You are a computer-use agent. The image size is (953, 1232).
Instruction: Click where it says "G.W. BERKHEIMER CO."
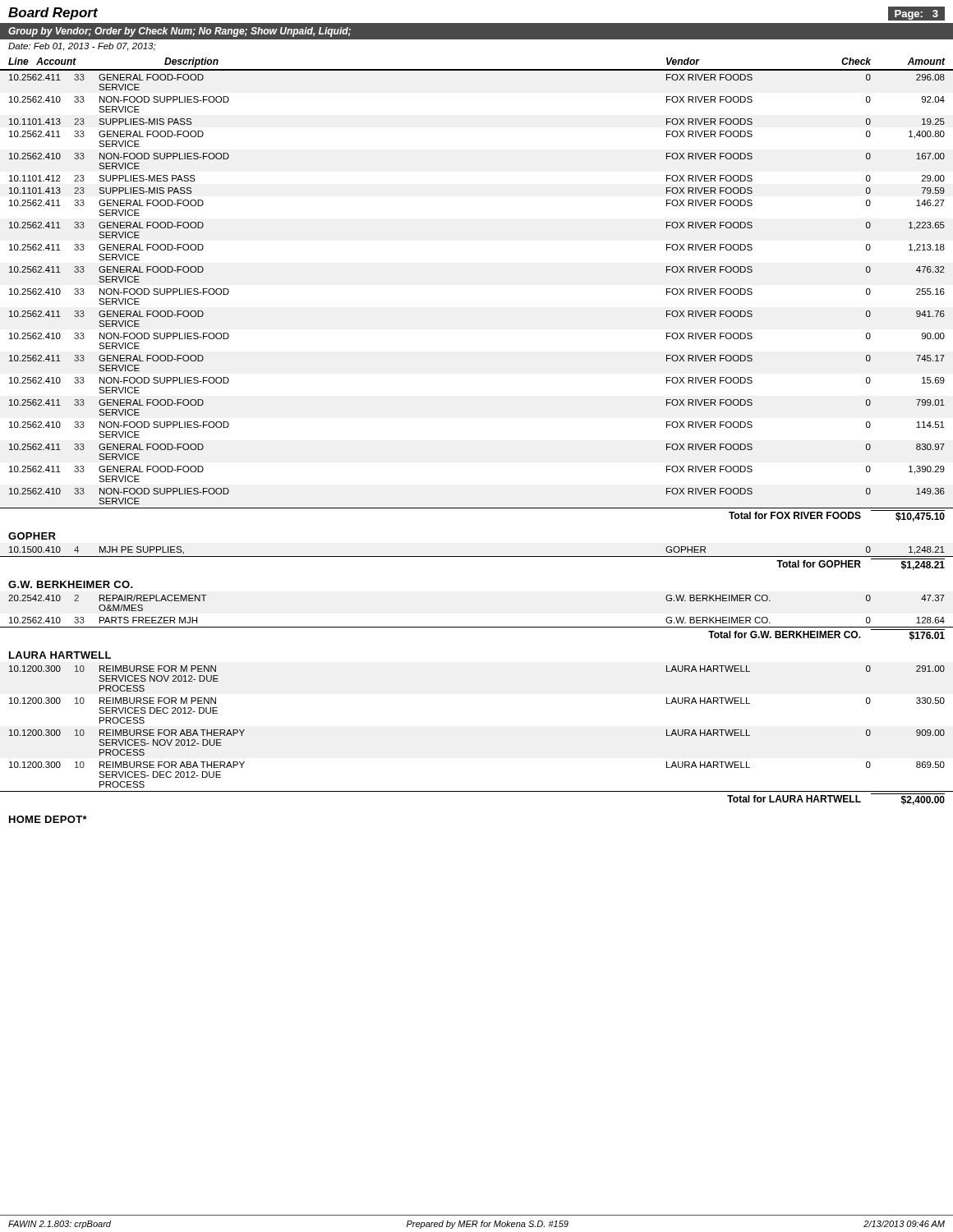point(71,584)
